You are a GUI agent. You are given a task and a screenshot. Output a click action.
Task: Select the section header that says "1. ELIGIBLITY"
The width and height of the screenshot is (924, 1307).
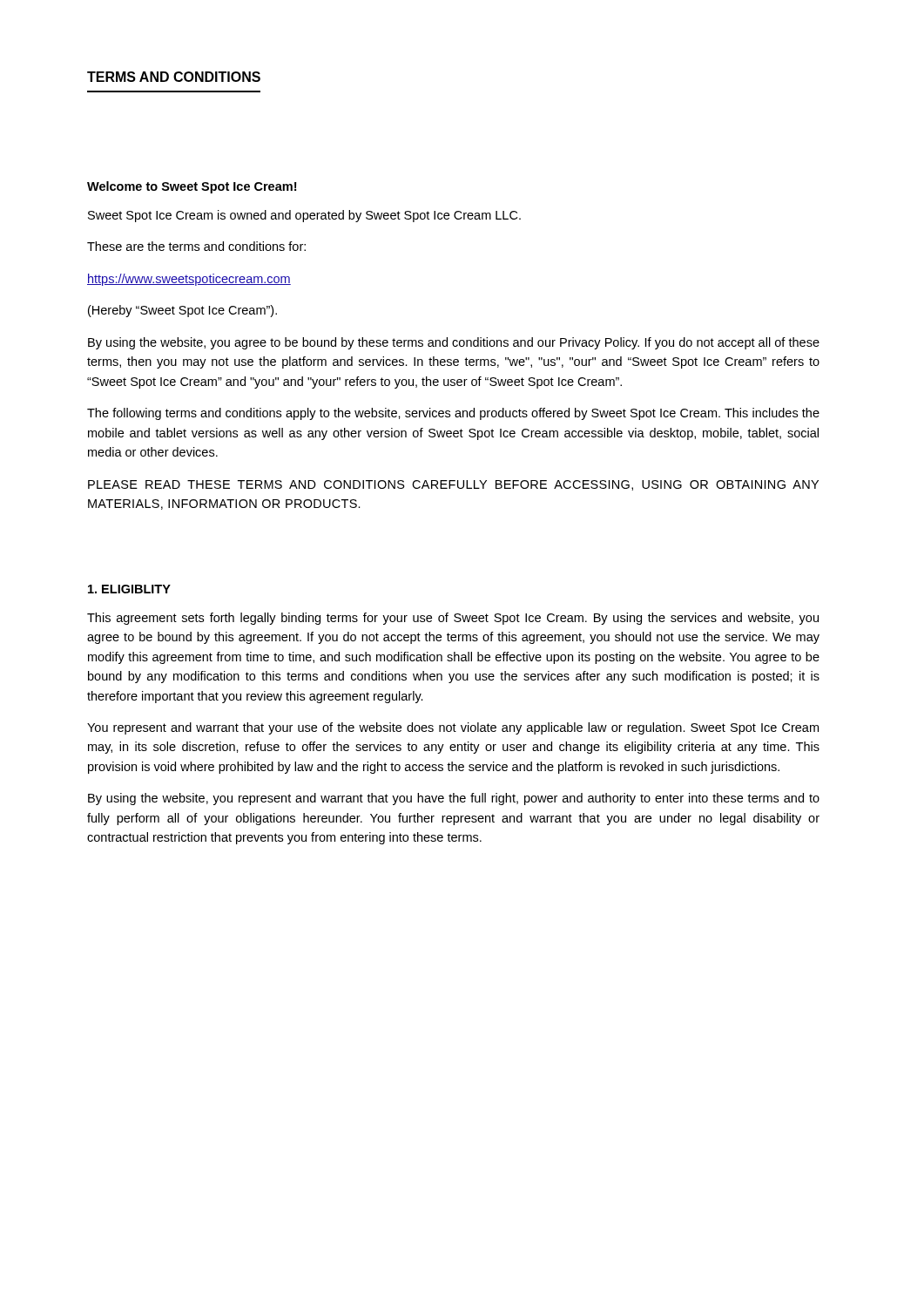click(x=129, y=589)
